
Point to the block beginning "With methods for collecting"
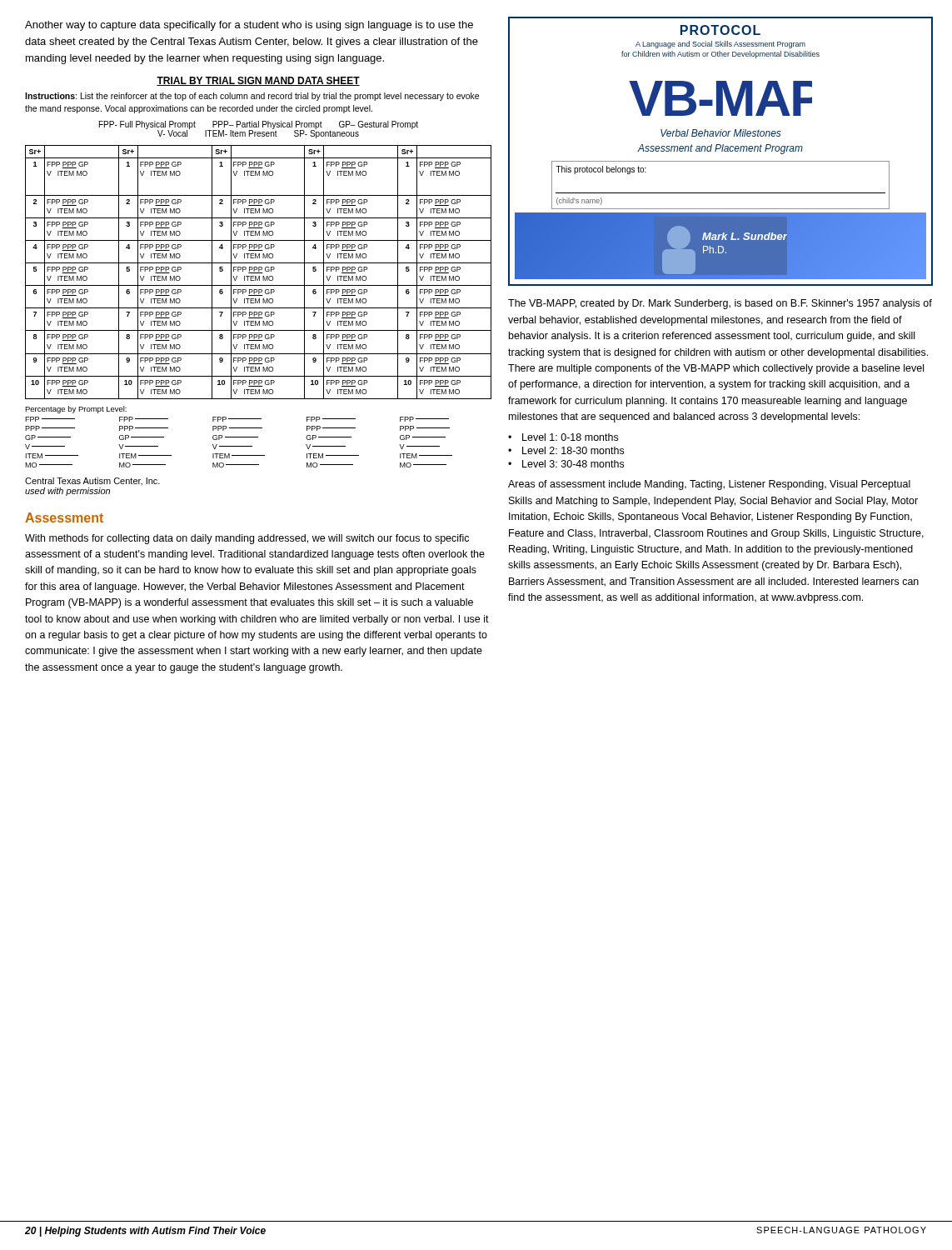[257, 603]
